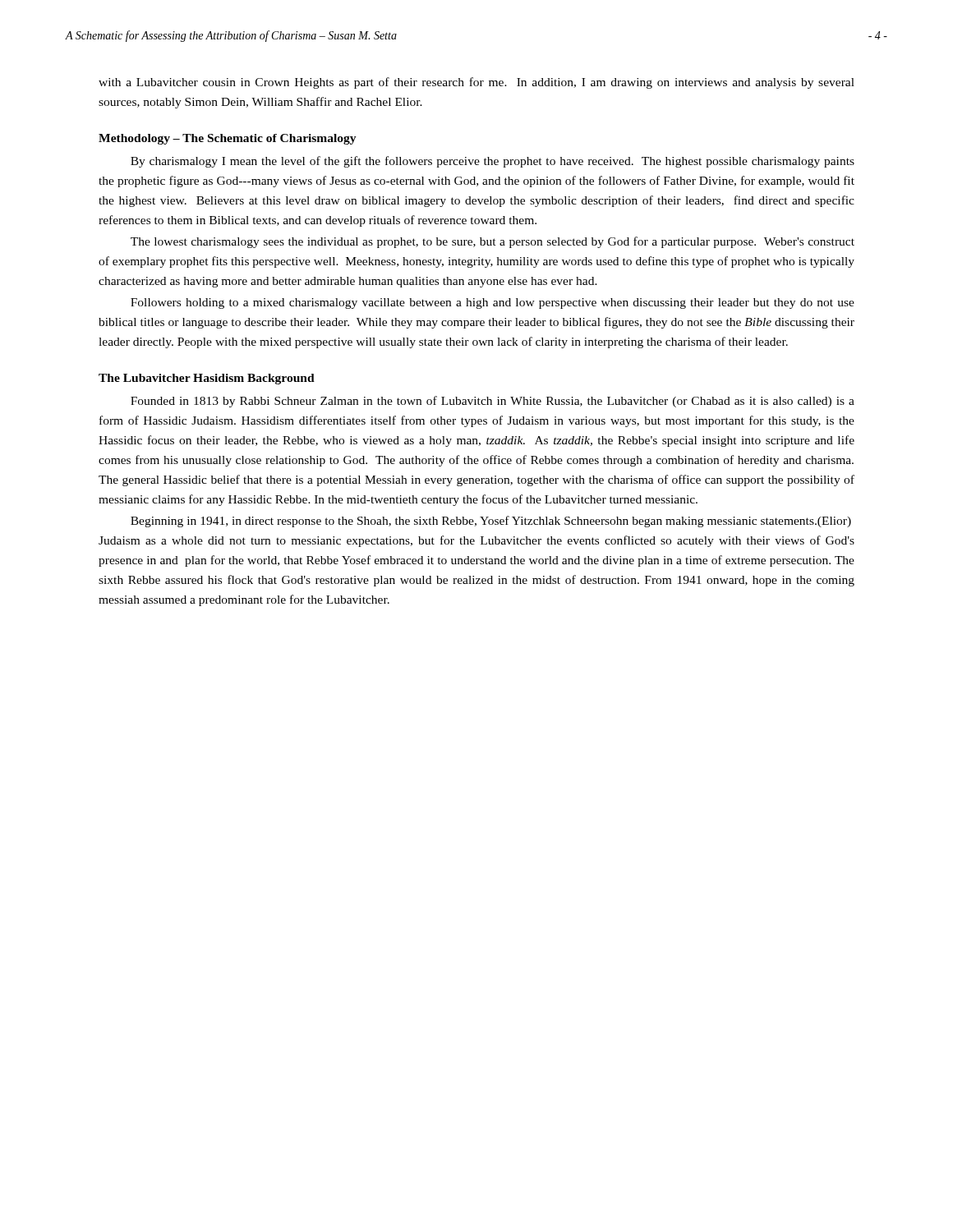Locate the passage starting "Beginning in 1941, in"
Screen dimensions: 1232x953
[476, 560]
